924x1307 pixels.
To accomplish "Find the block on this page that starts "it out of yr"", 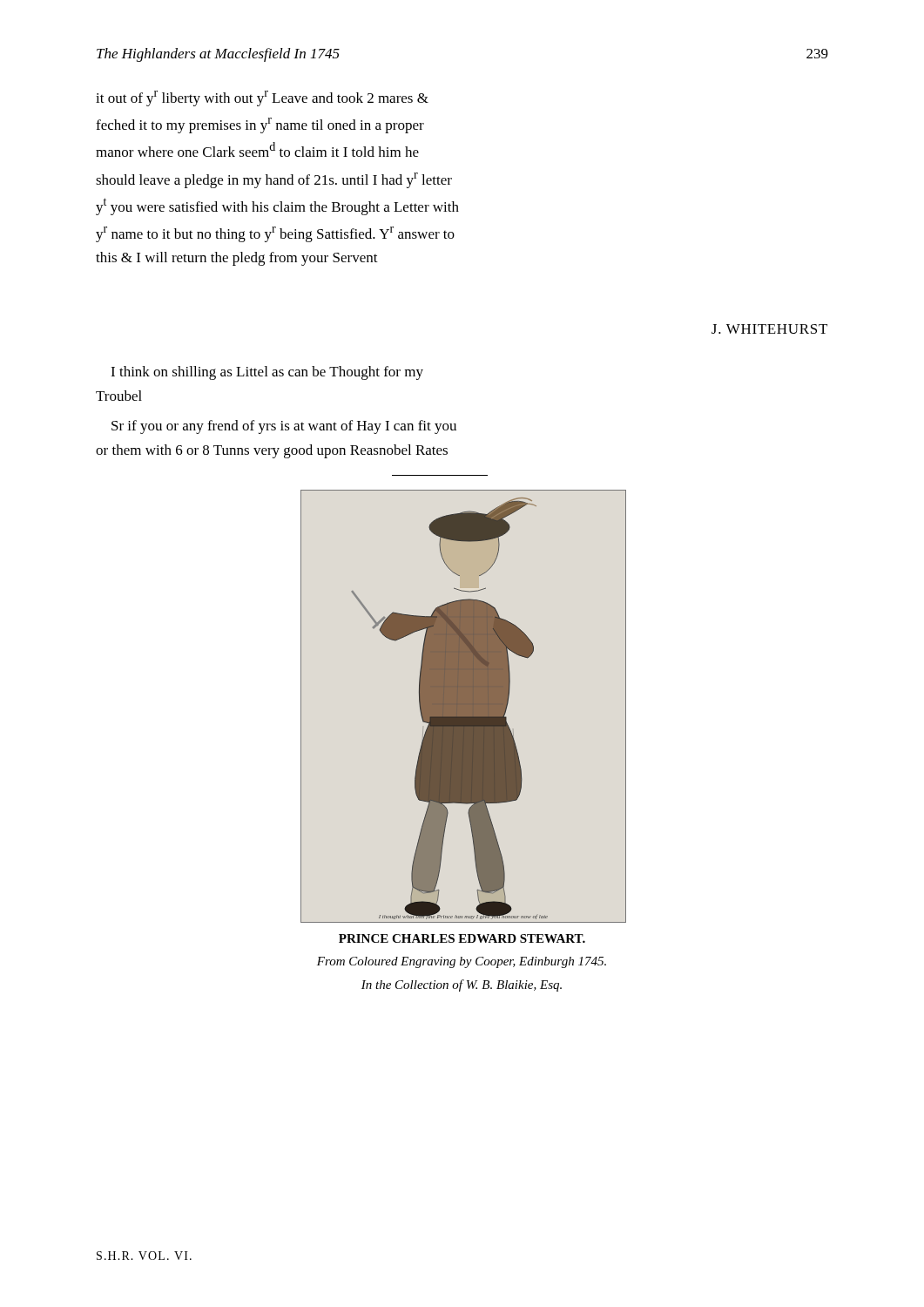I will point(277,176).
